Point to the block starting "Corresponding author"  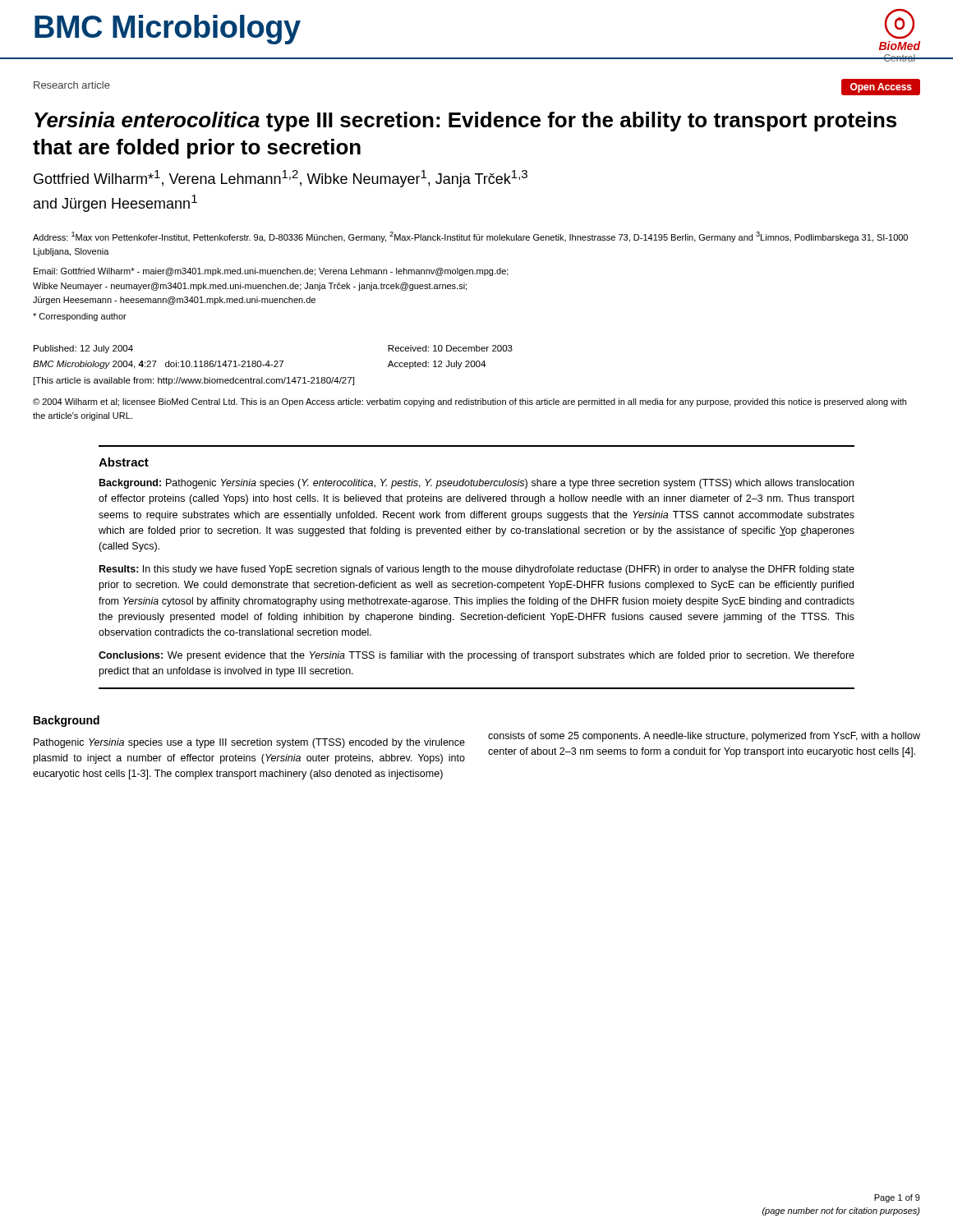tap(80, 316)
